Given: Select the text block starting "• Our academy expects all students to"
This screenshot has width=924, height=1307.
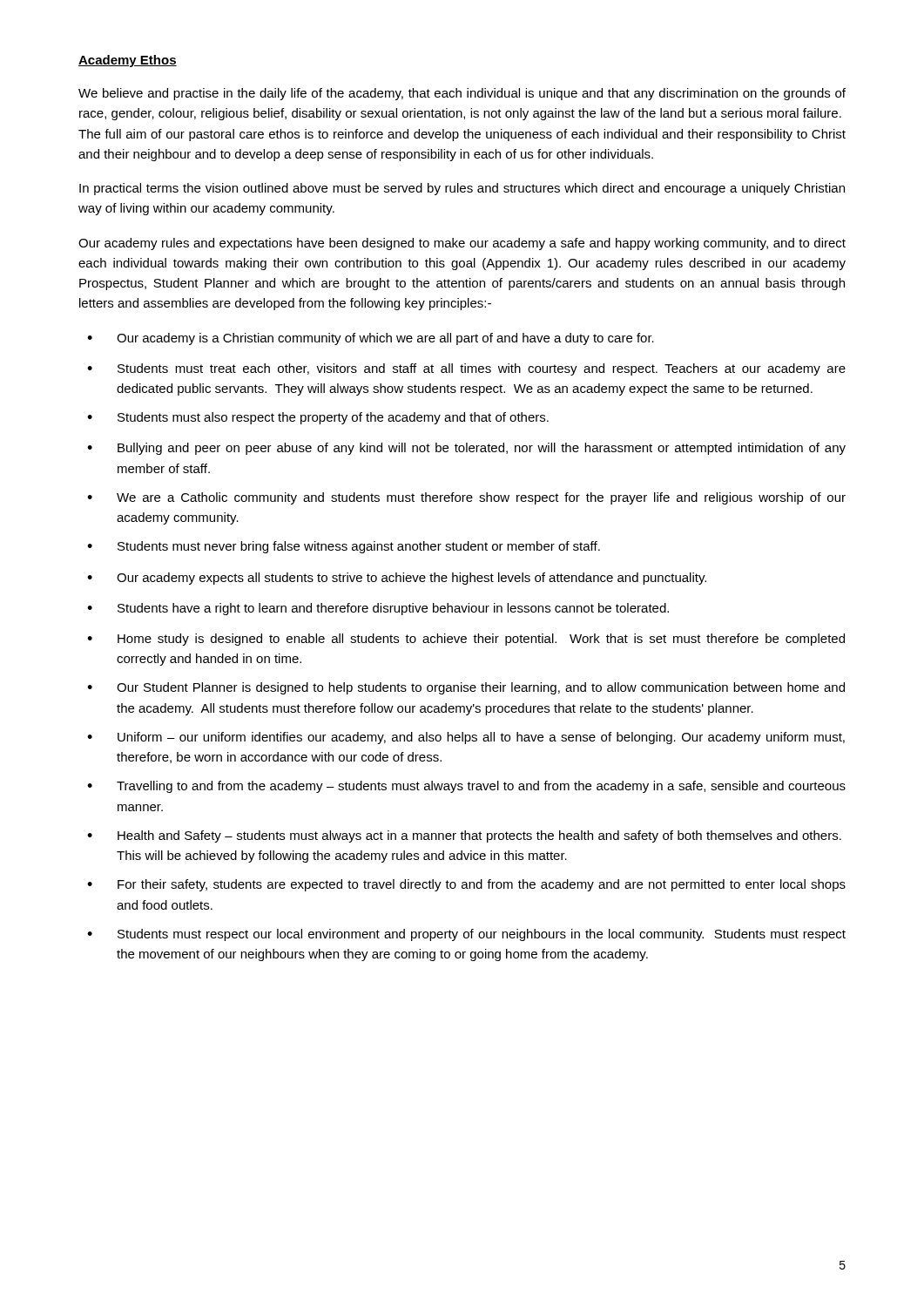Looking at the screenshot, I should (466, 578).
